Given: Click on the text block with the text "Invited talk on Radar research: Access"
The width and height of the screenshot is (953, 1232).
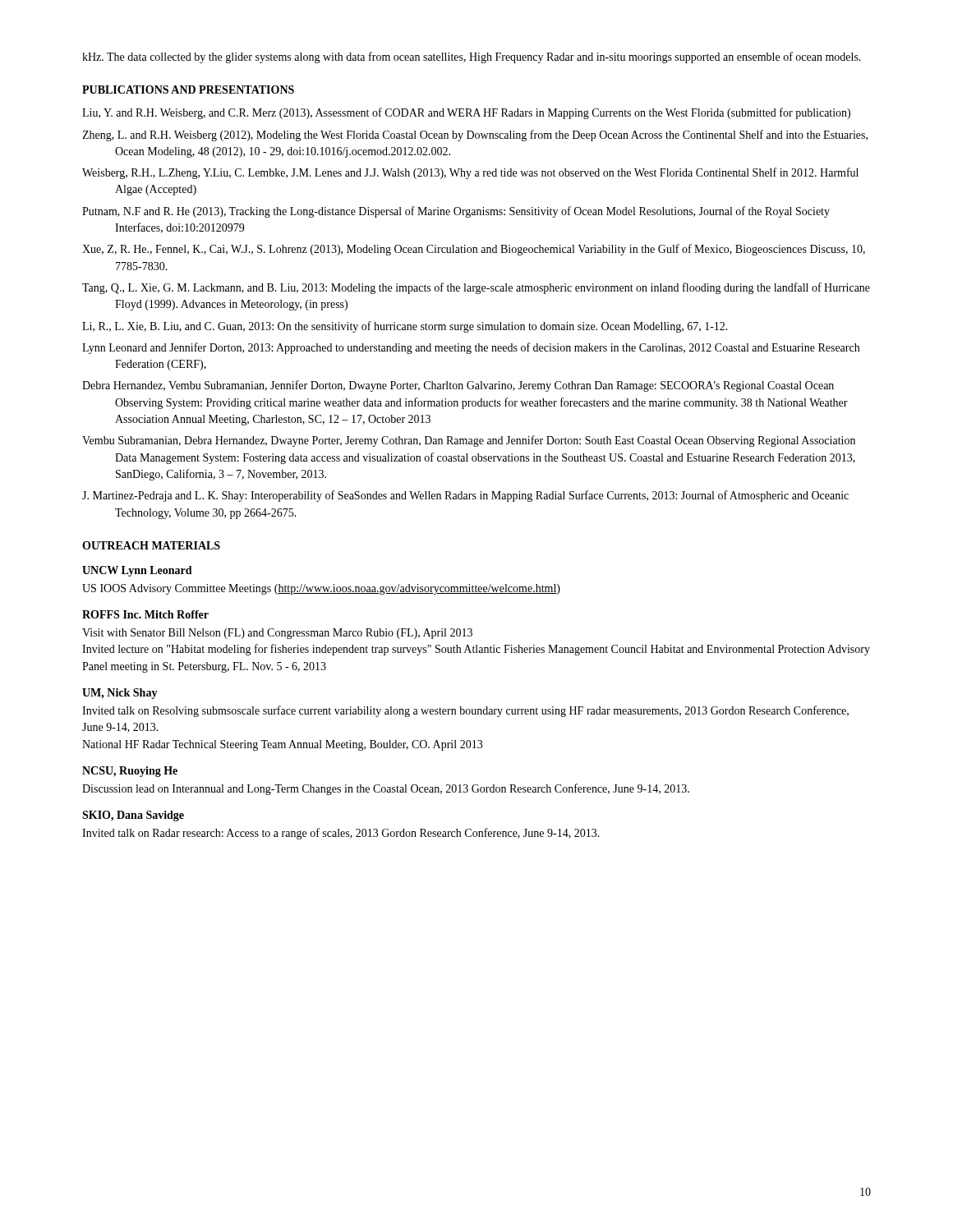Looking at the screenshot, I should (341, 833).
